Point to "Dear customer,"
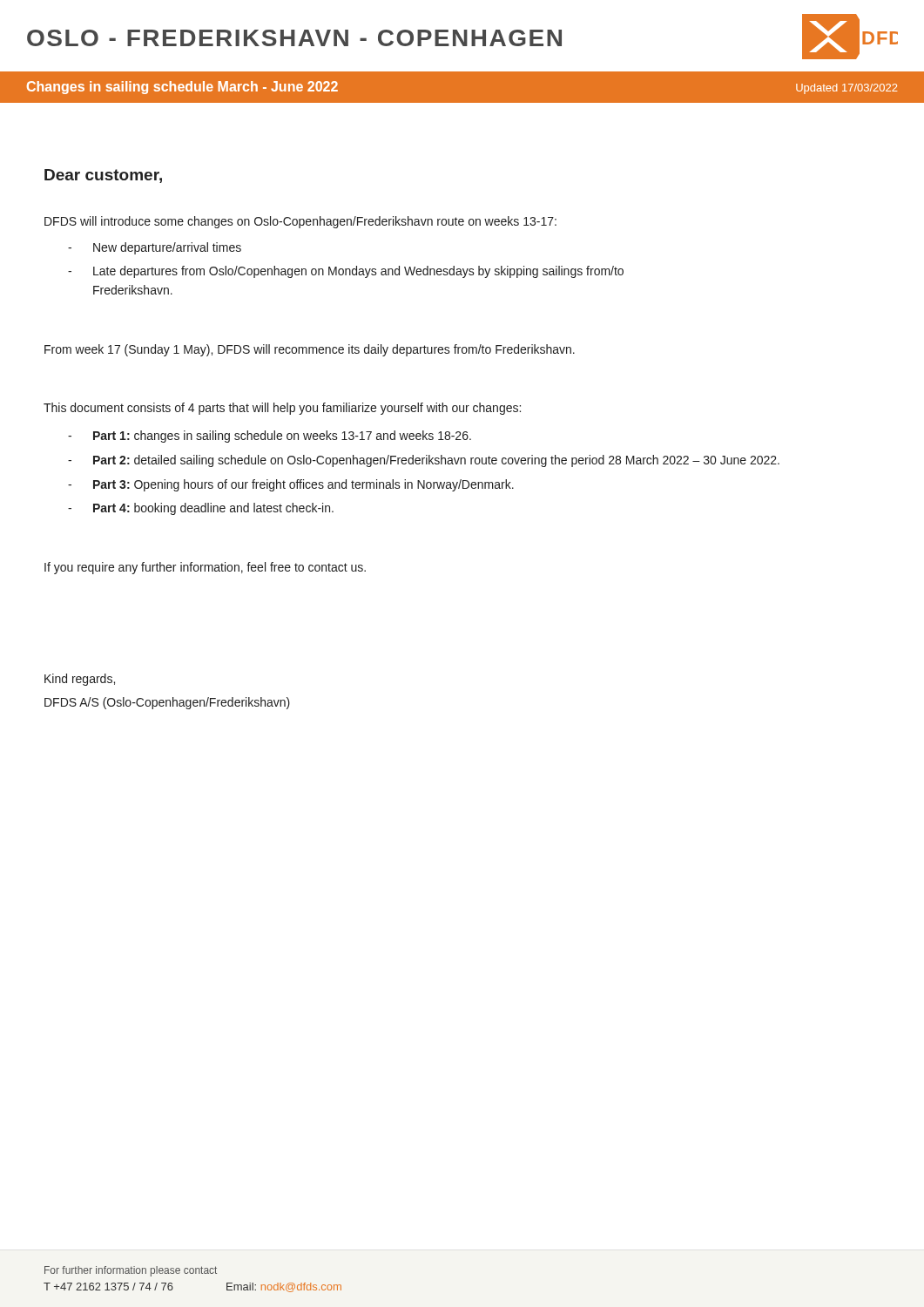924x1307 pixels. tap(103, 175)
